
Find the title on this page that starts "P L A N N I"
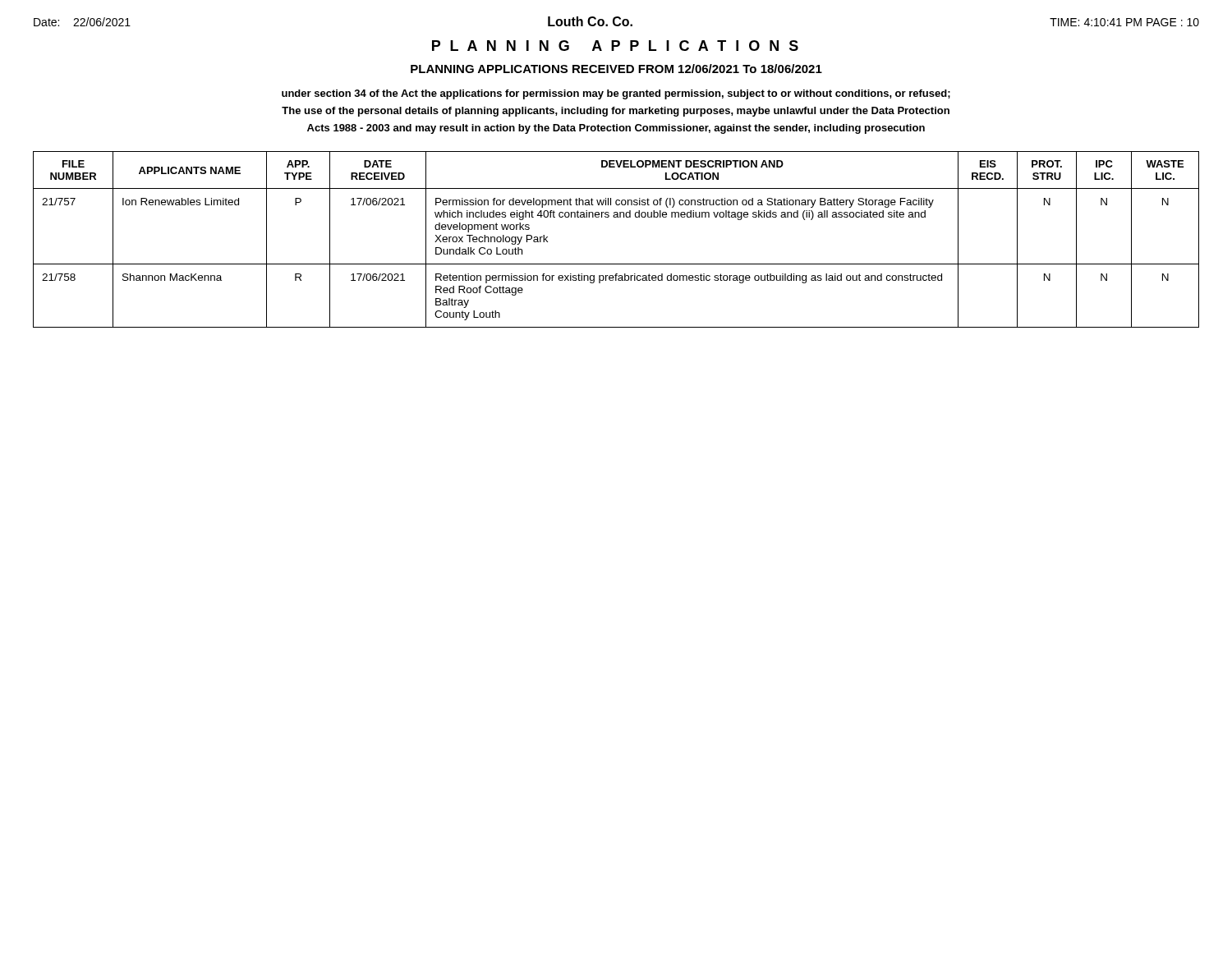coord(616,46)
